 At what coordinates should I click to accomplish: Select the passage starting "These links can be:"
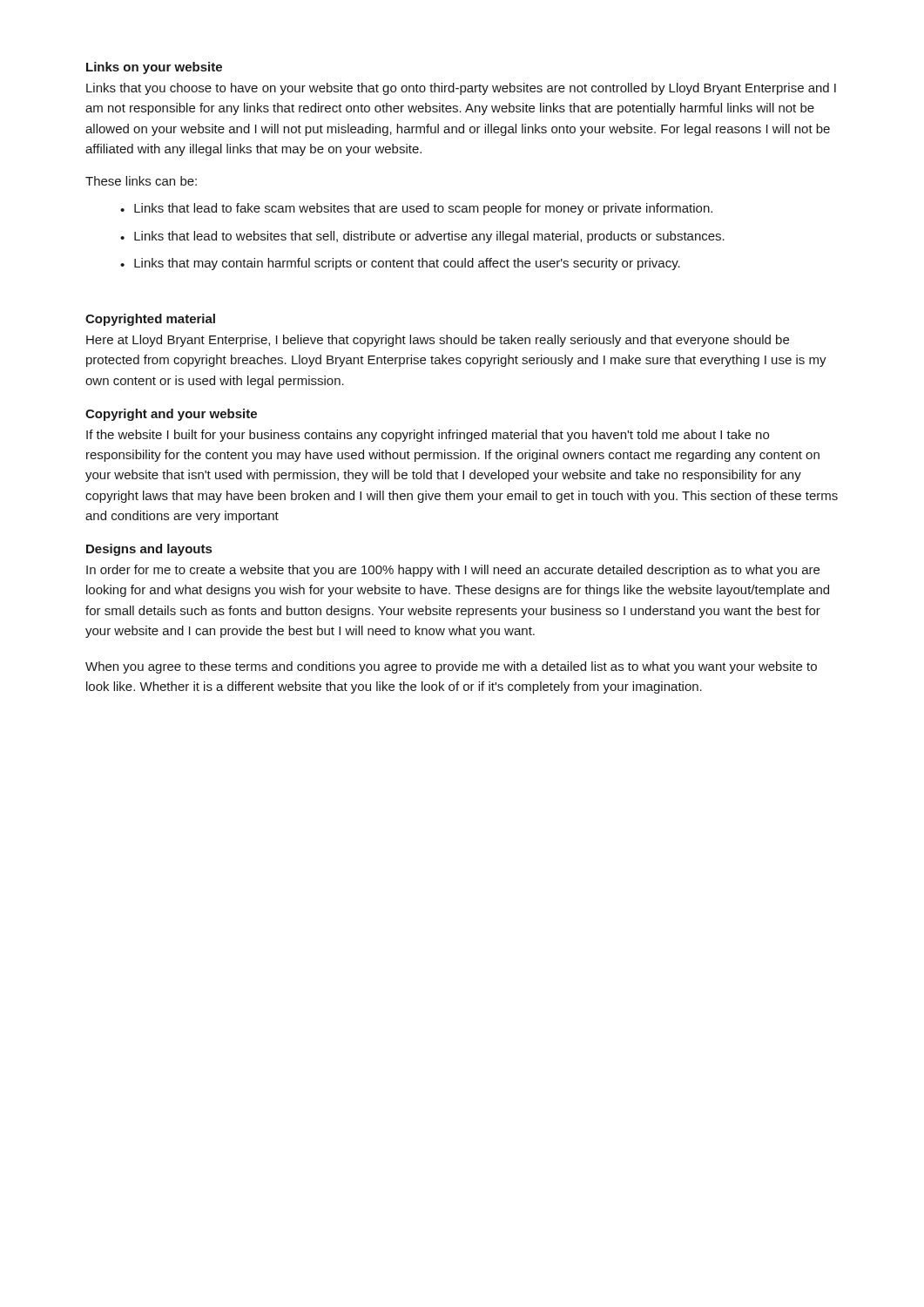[142, 181]
